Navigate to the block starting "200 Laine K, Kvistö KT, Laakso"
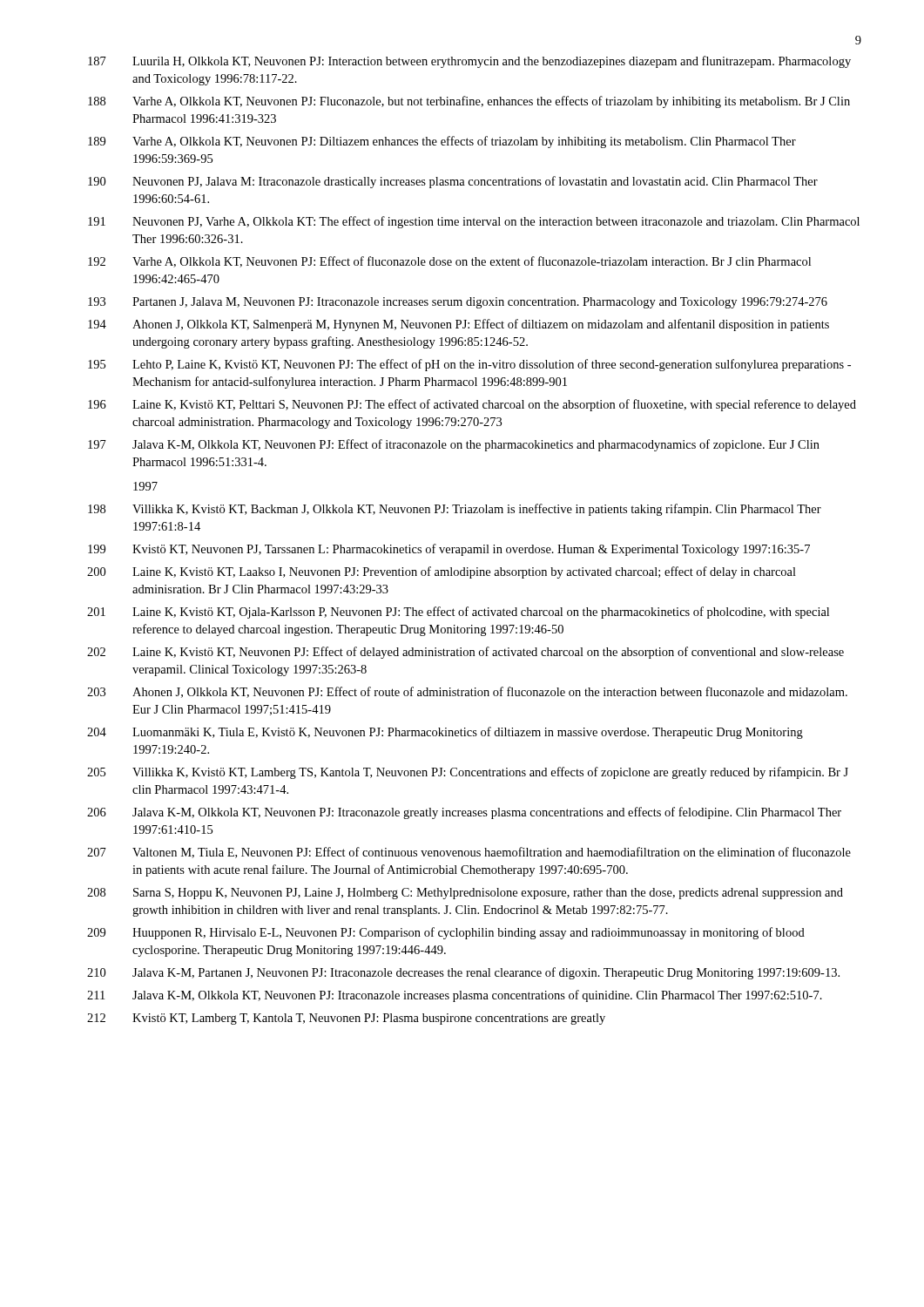924x1307 pixels. click(x=474, y=580)
